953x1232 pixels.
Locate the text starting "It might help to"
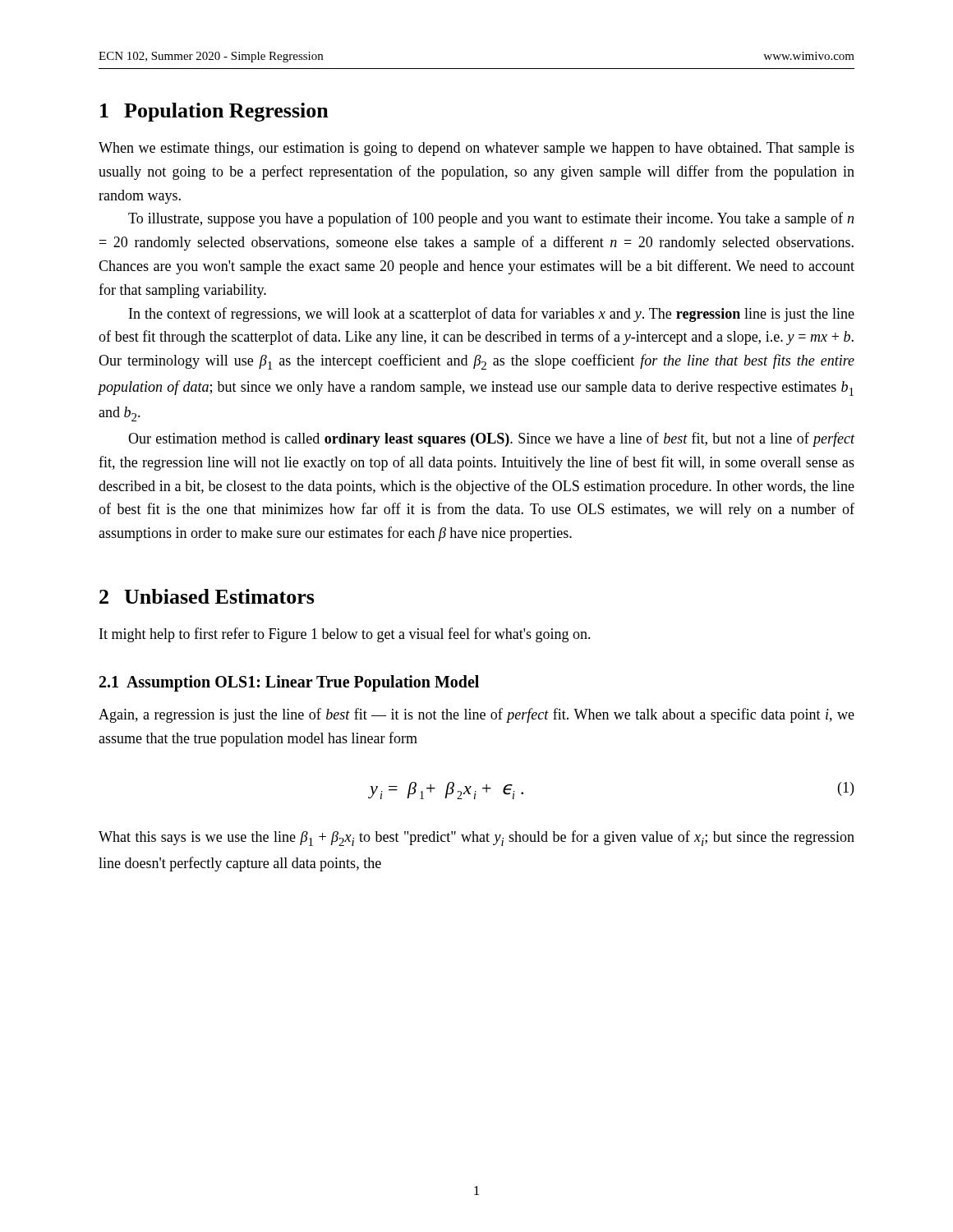(x=476, y=634)
